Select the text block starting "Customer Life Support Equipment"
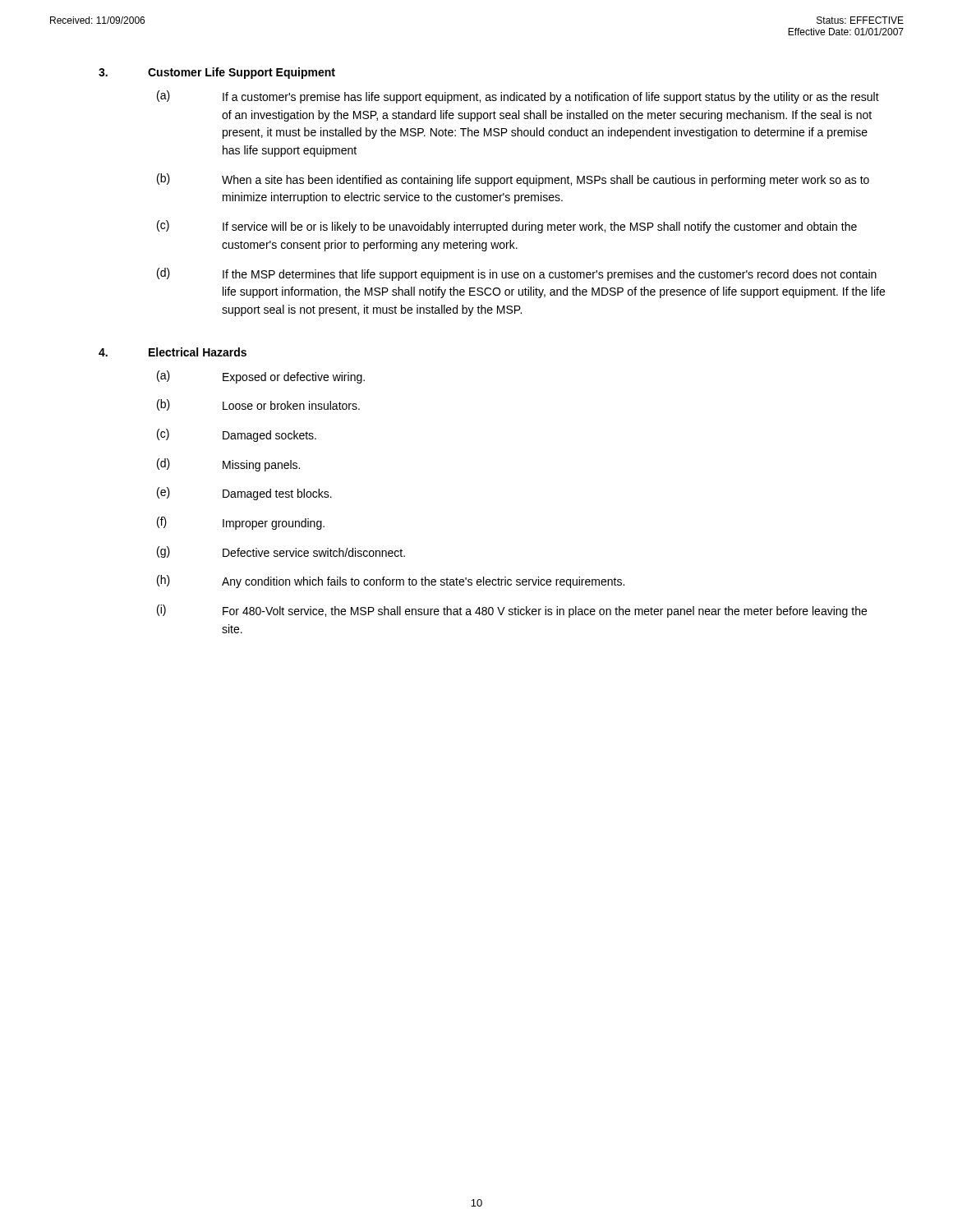Viewport: 953px width, 1232px height. tap(241, 72)
